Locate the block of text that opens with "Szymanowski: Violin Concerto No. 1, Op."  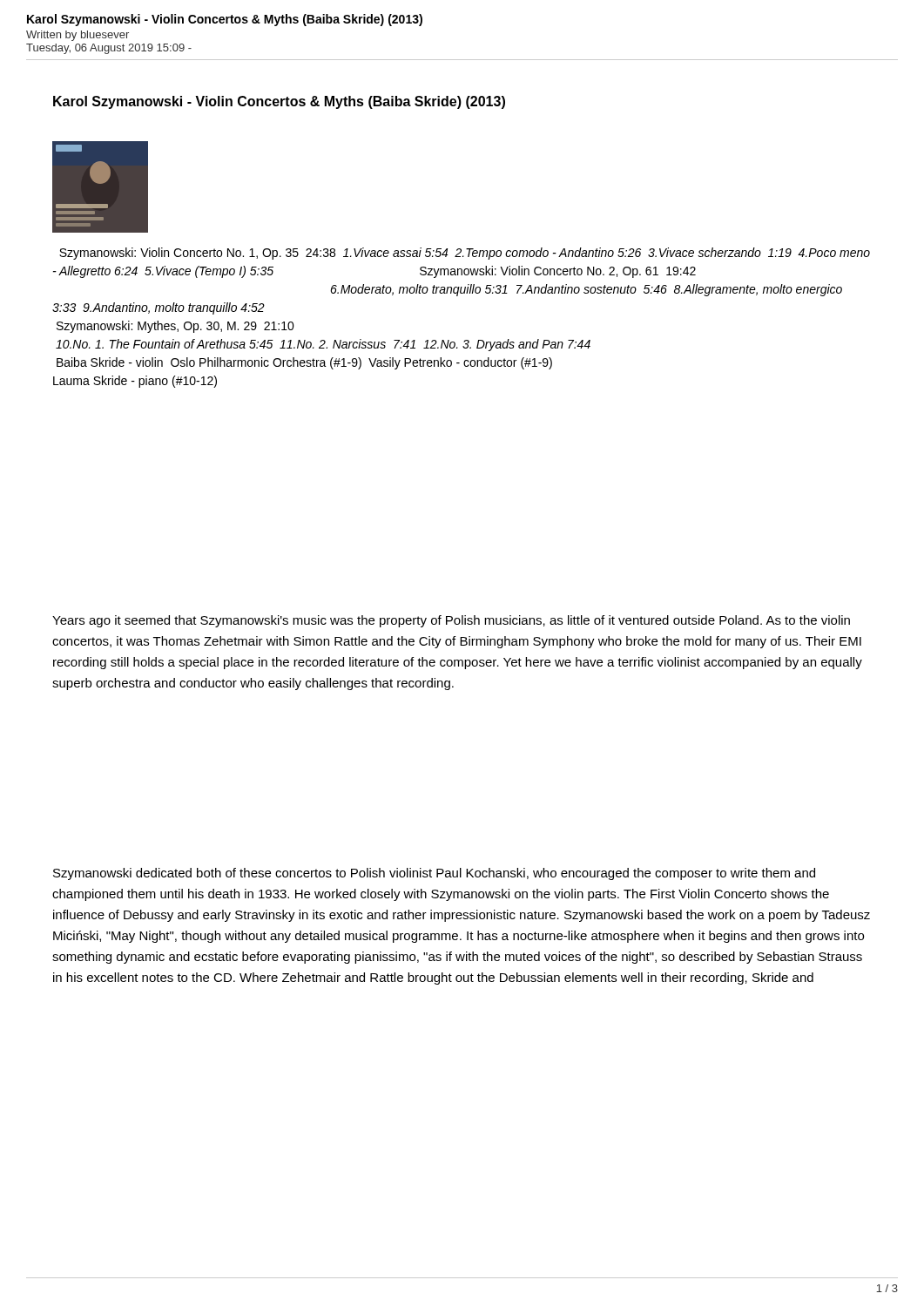[465, 254]
